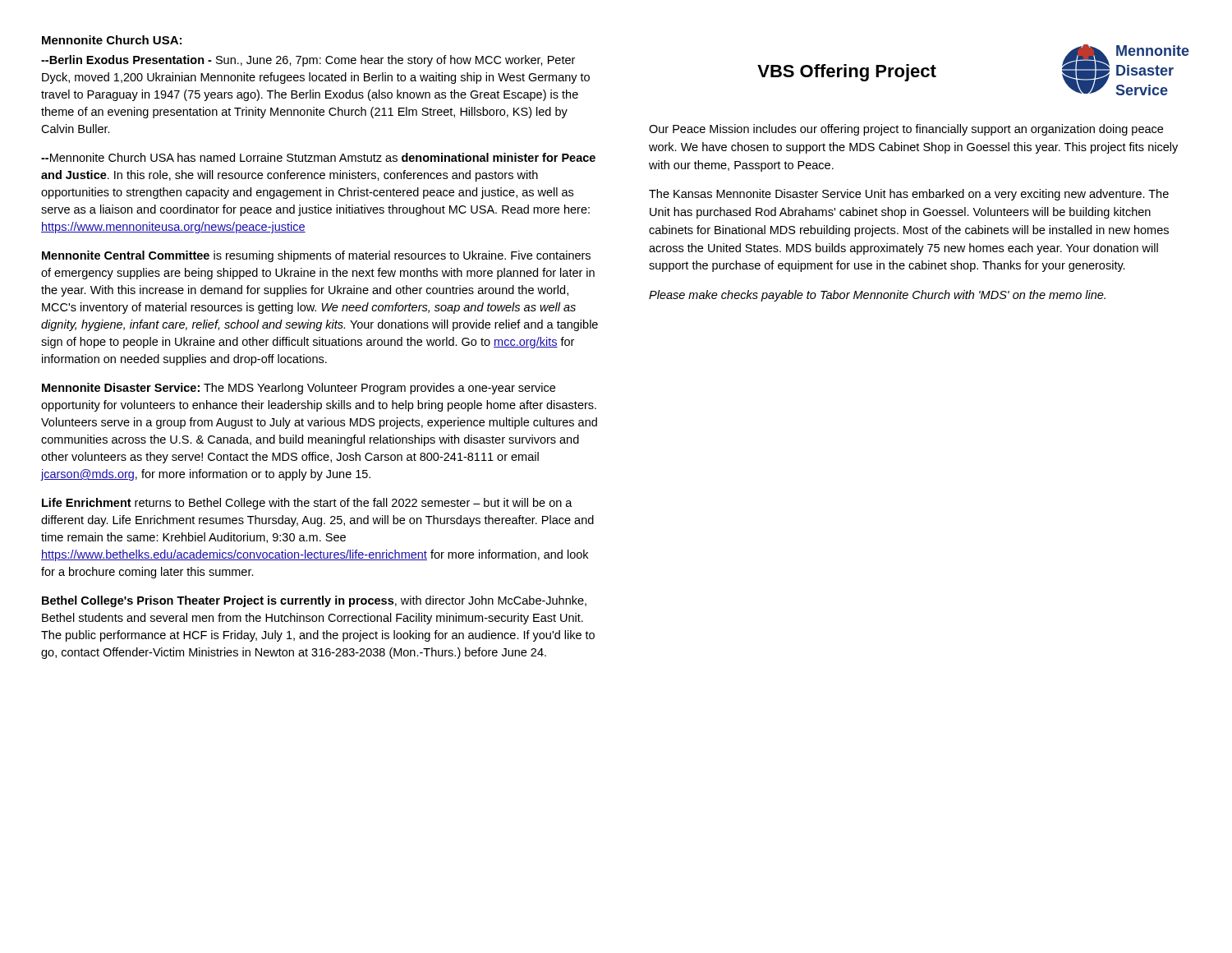Point to the passage starting "VBS Offering Project"
The width and height of the screenshot is (1232, 953).
tap(847, 71)
